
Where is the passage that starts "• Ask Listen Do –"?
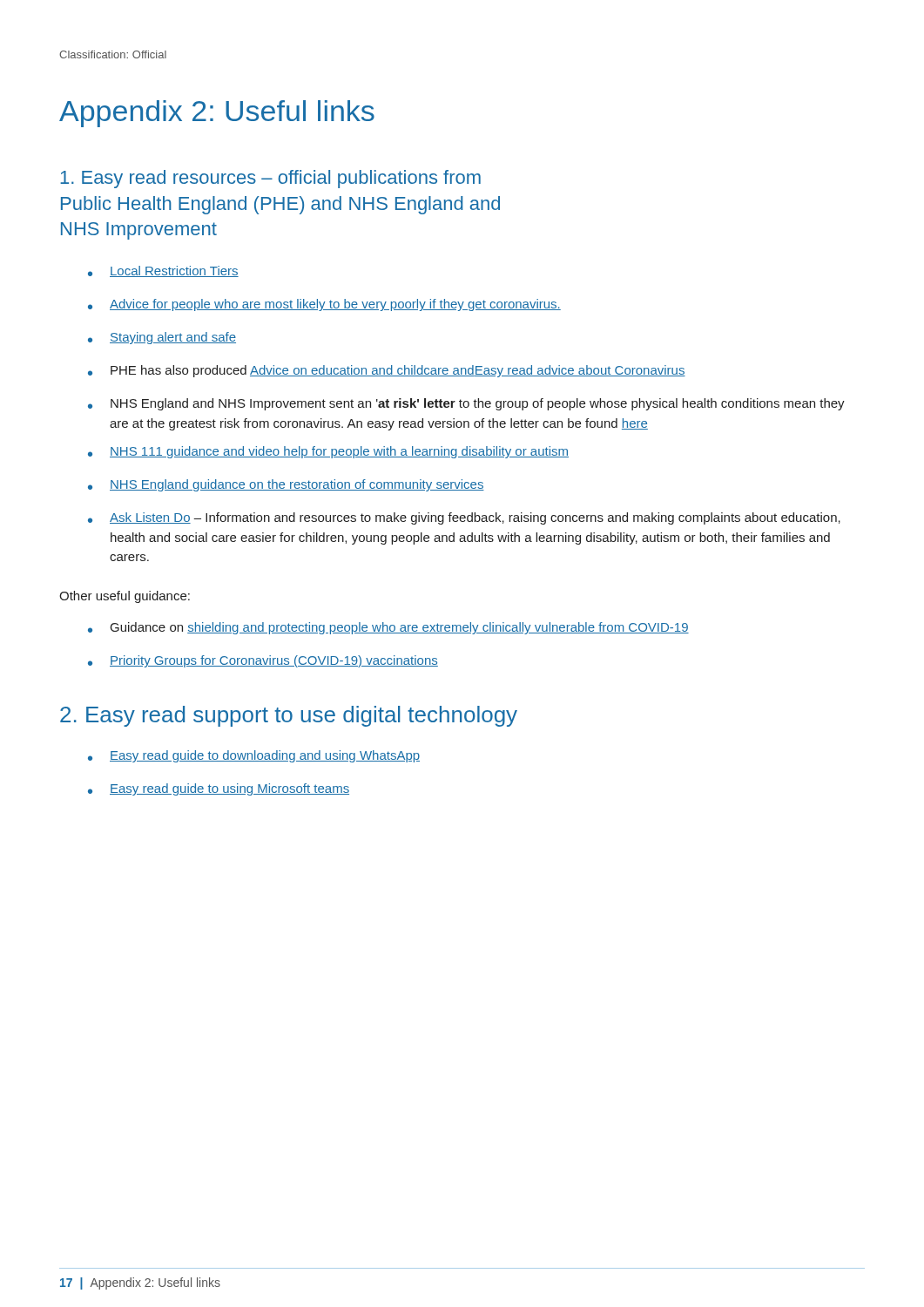[476, 537]
